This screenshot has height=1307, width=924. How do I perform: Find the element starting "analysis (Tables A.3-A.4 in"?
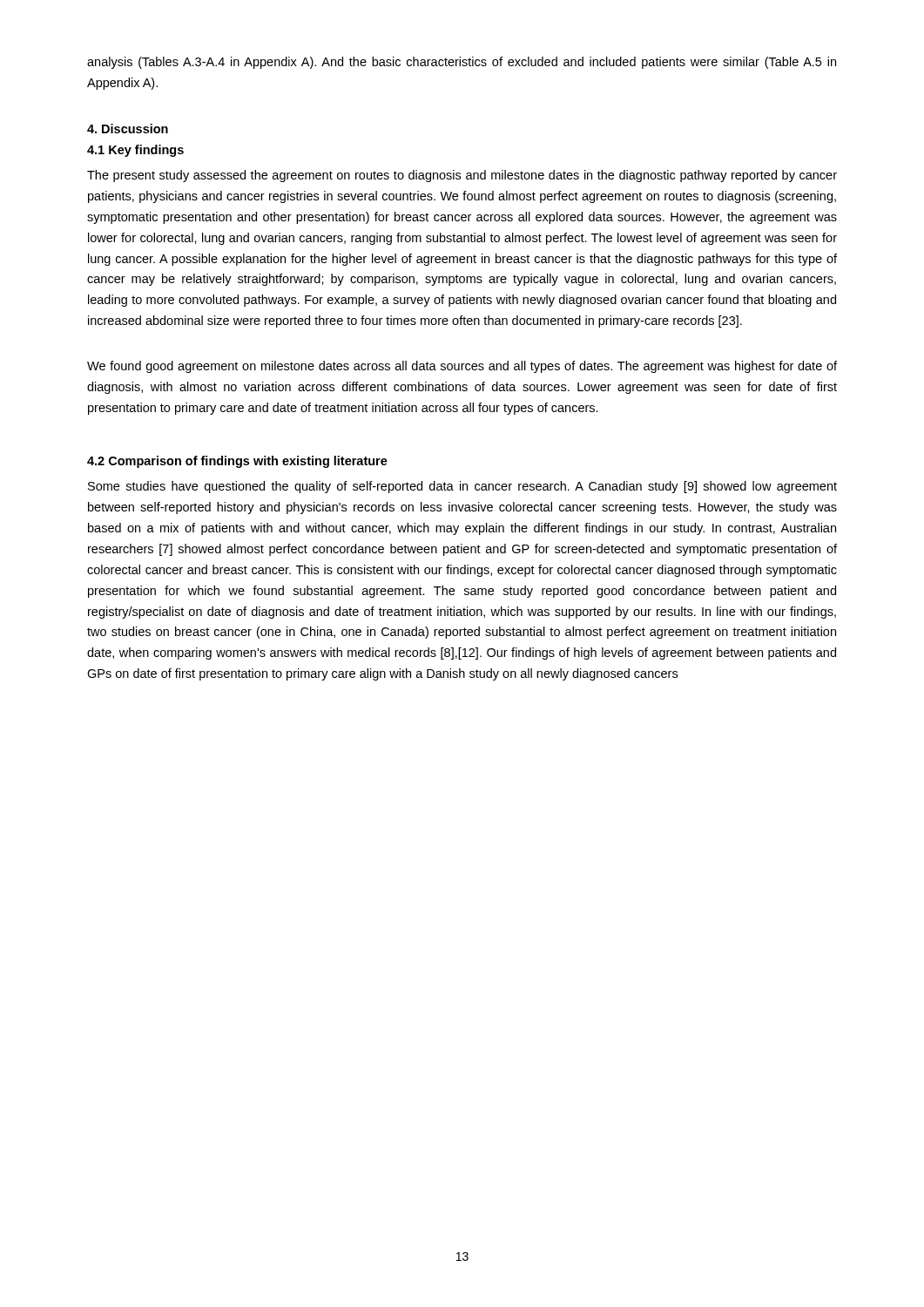[x=462, y=72]
